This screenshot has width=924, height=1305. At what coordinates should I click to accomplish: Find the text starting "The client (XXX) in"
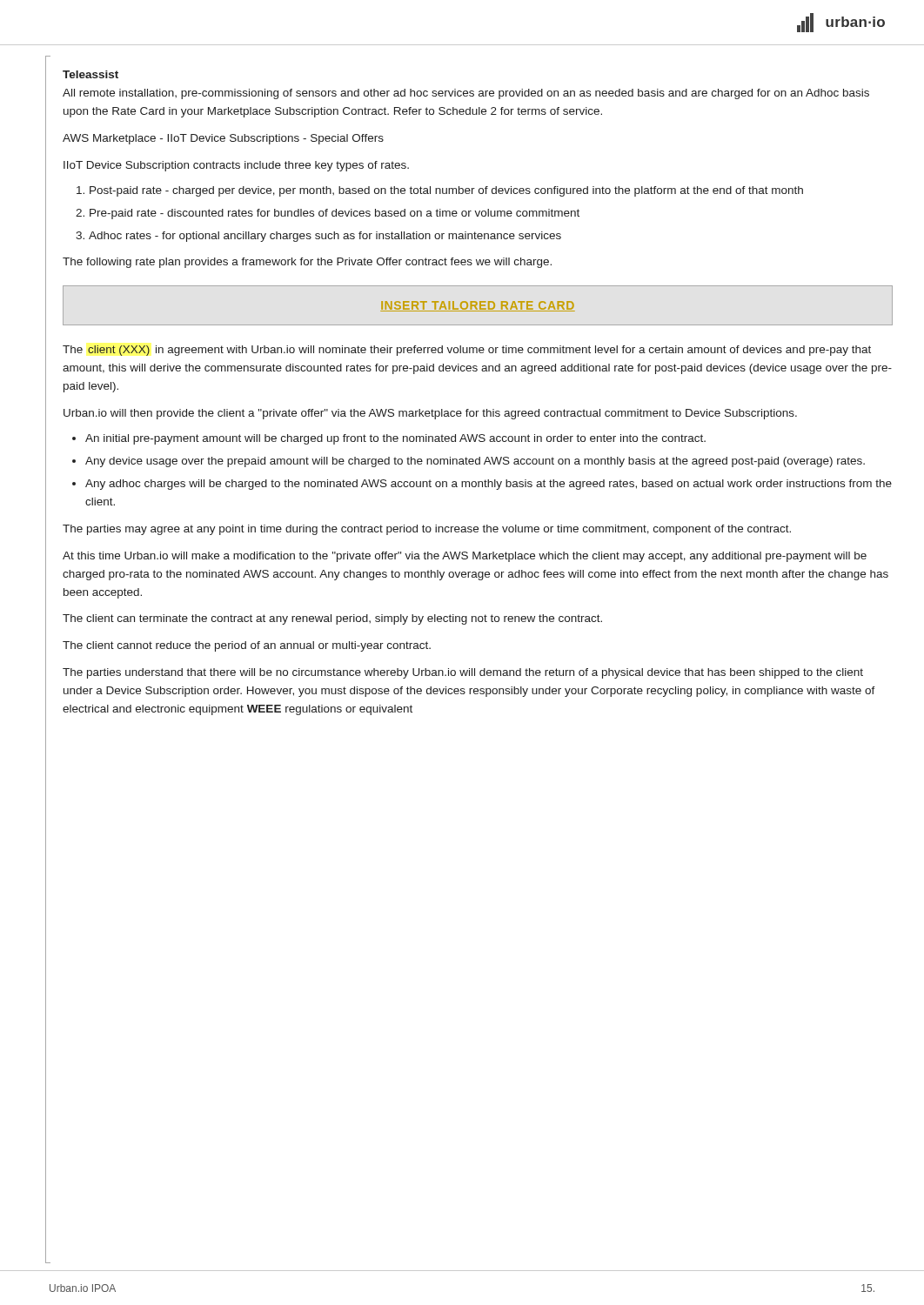[477, 368]
